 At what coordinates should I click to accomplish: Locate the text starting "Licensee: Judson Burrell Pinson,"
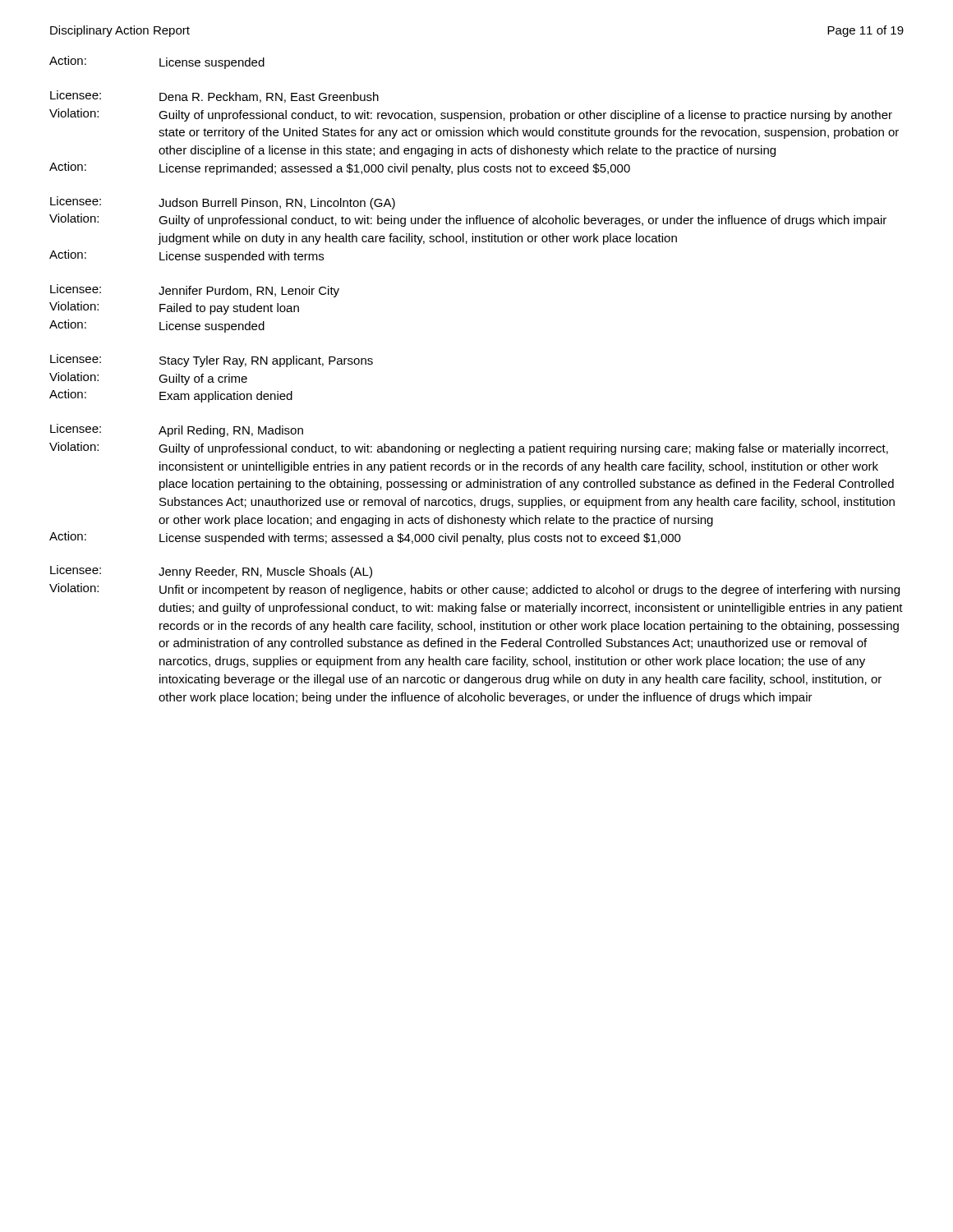pos(476,229)
